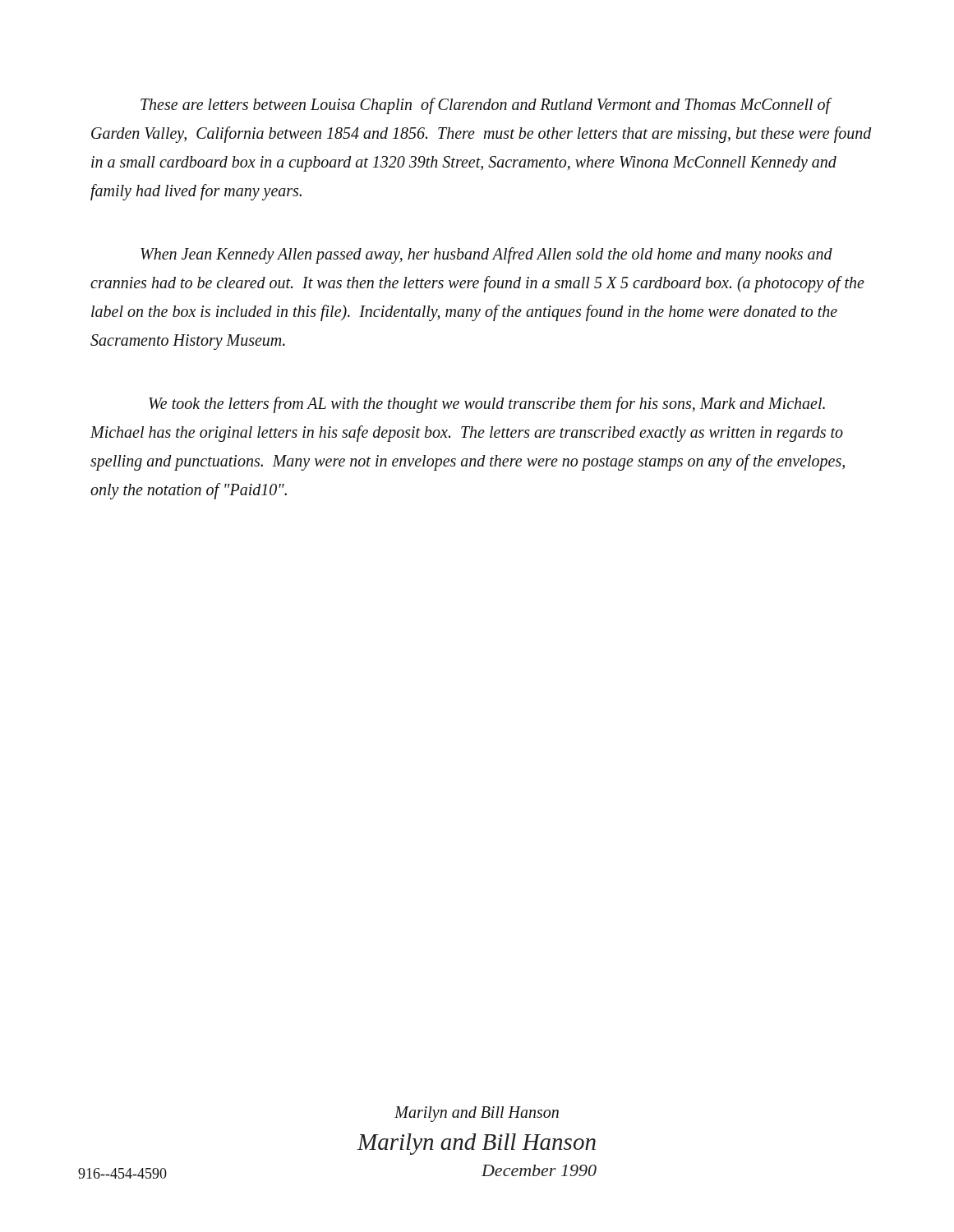The height and width of the screenshot is (1232, 954).
Task: Find the text block that reads "When Jean Kennedy Allen passed"
Action: point(477,297)
